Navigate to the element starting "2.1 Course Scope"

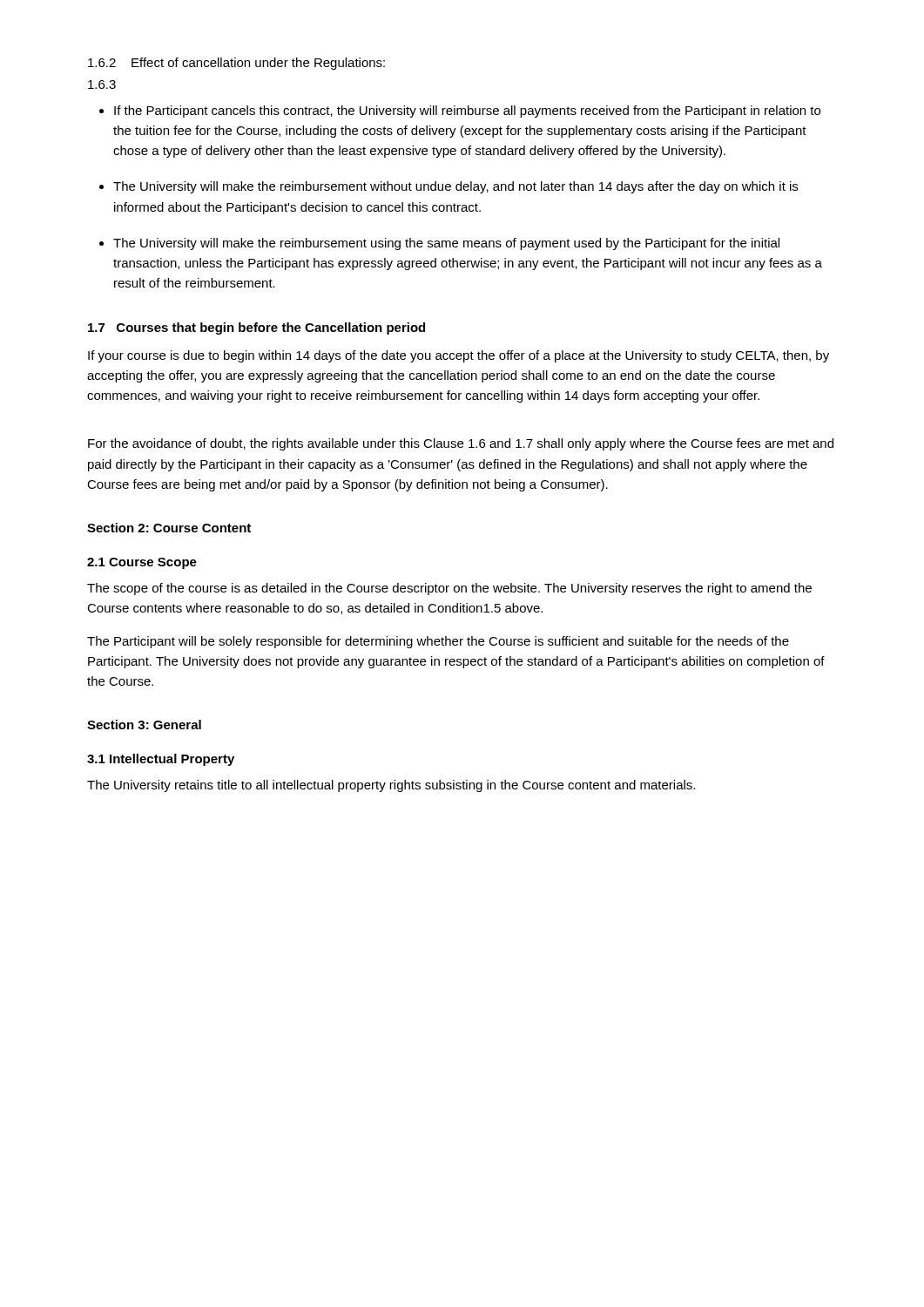142,562
